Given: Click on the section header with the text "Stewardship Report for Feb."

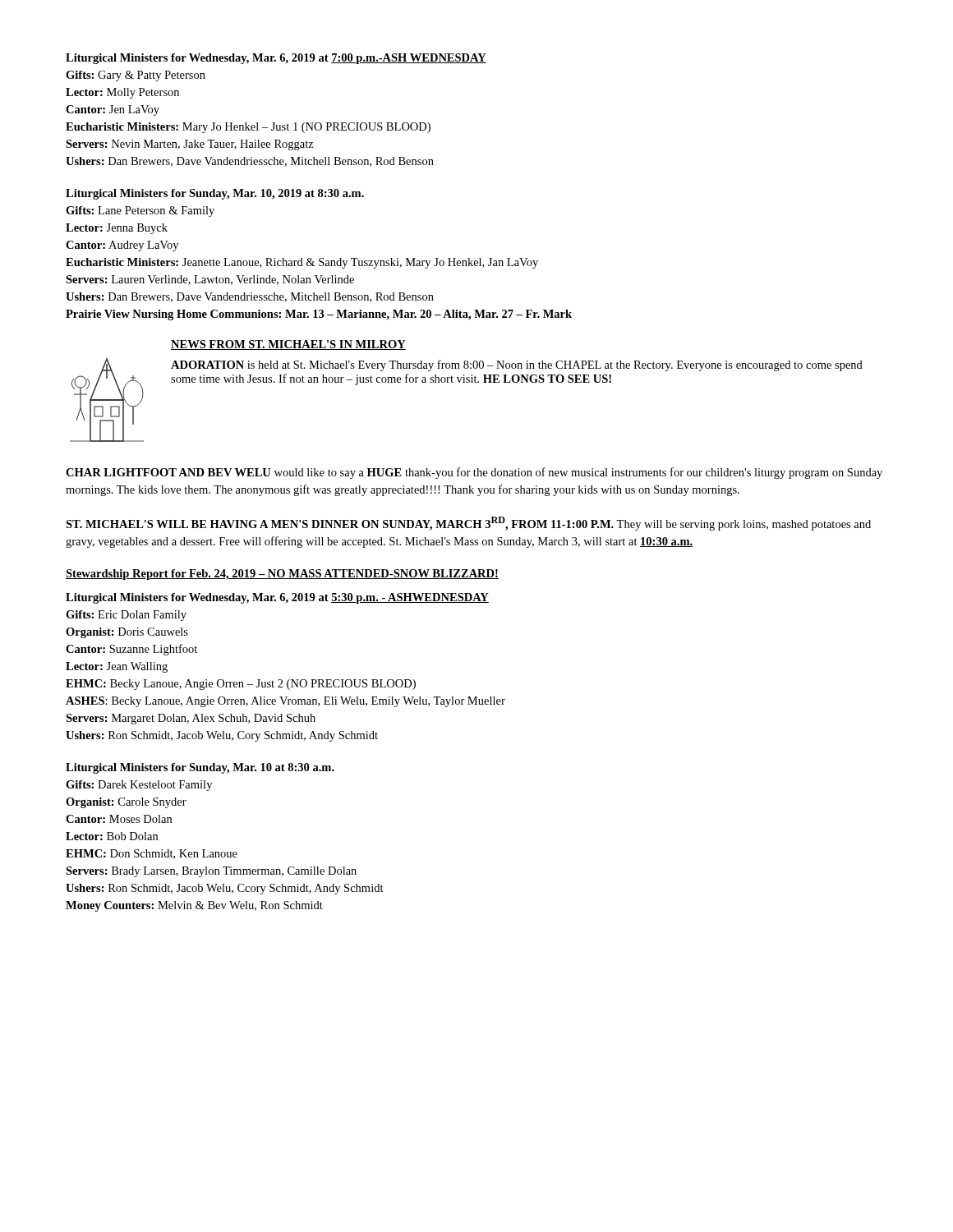Looking at the screenshot, I should 476,574.
